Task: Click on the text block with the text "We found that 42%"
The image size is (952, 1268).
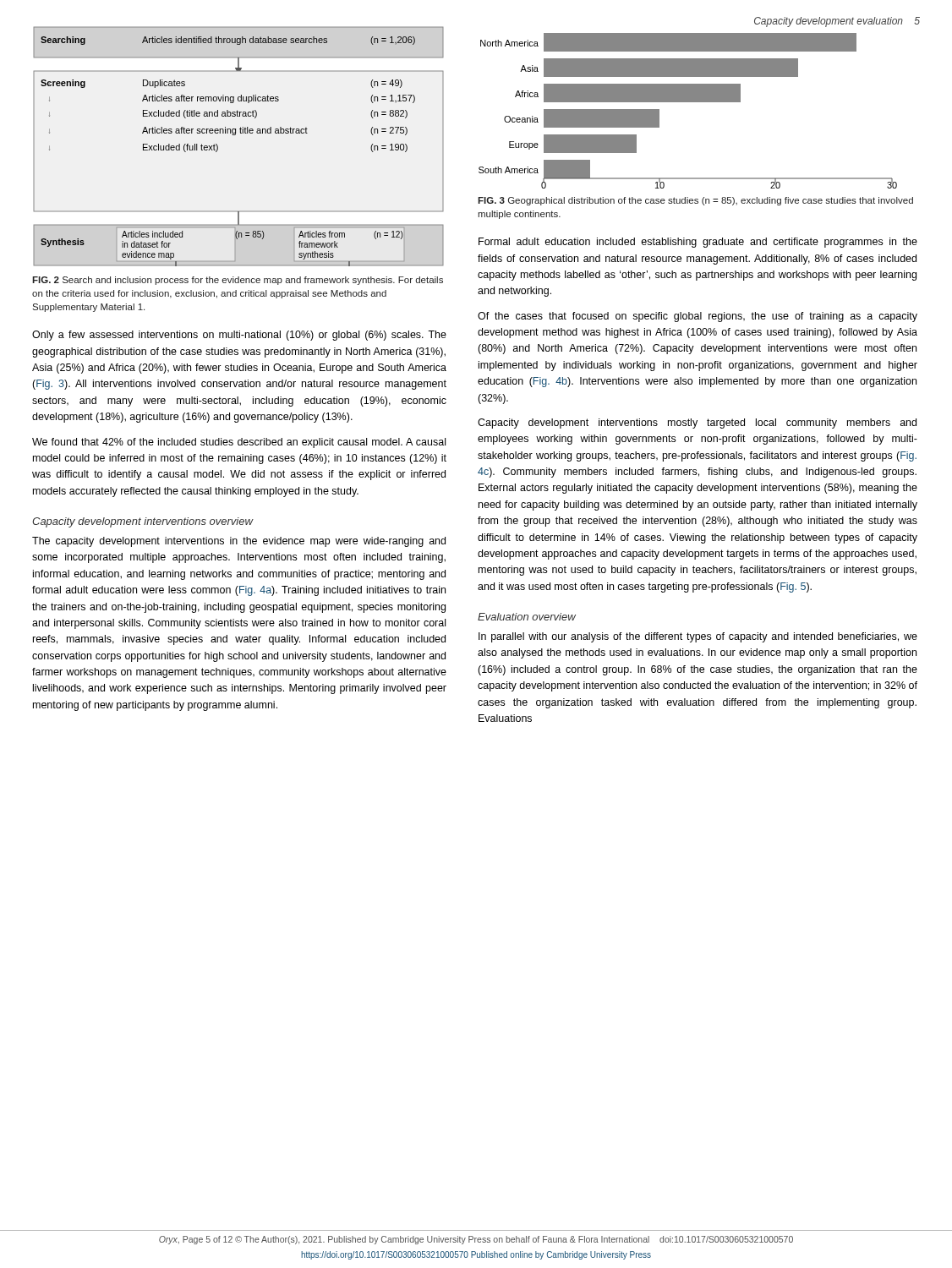Action: pyautogui.click(x=239, y=466)
